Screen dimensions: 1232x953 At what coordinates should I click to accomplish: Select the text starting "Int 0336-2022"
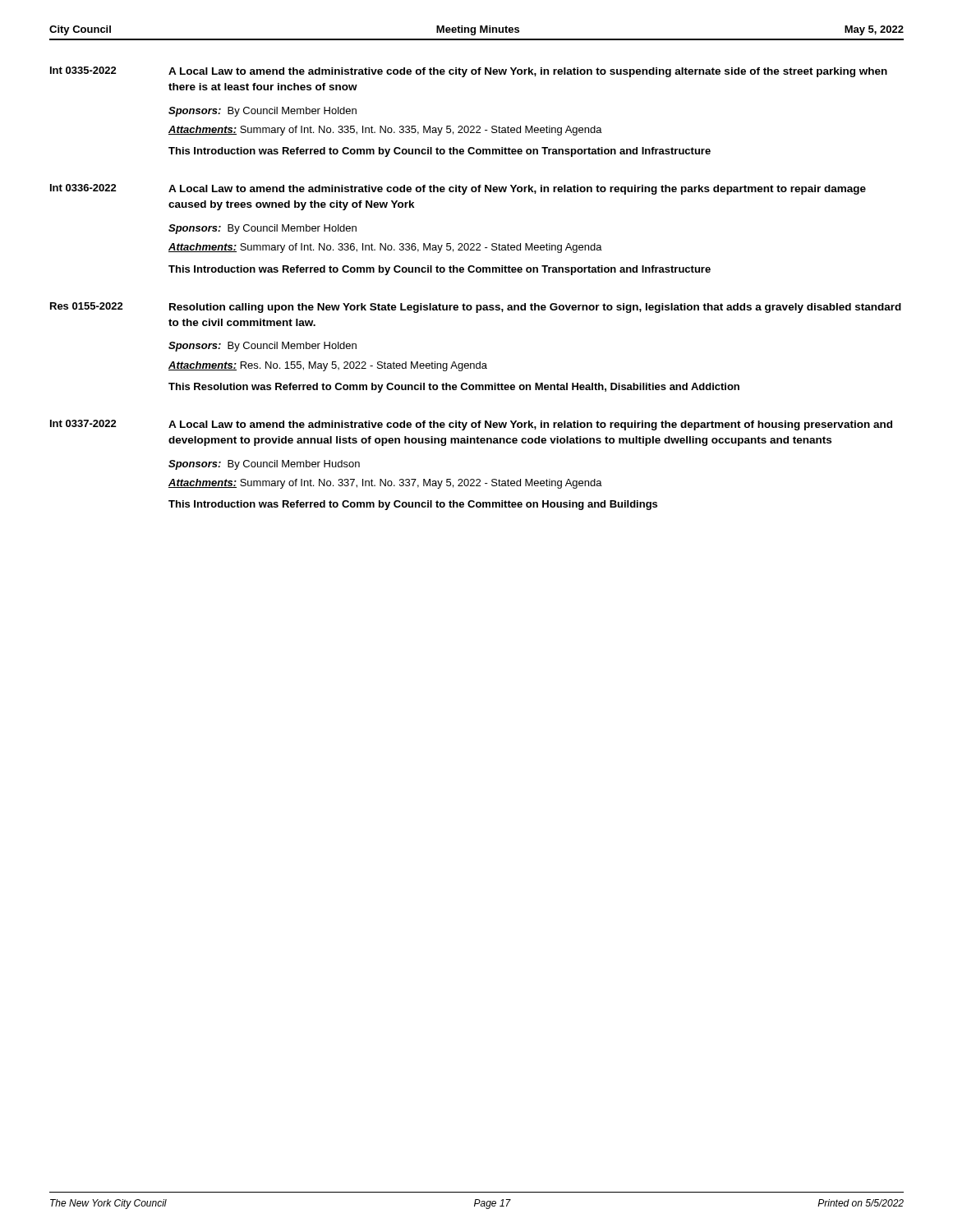click(83, 188)
